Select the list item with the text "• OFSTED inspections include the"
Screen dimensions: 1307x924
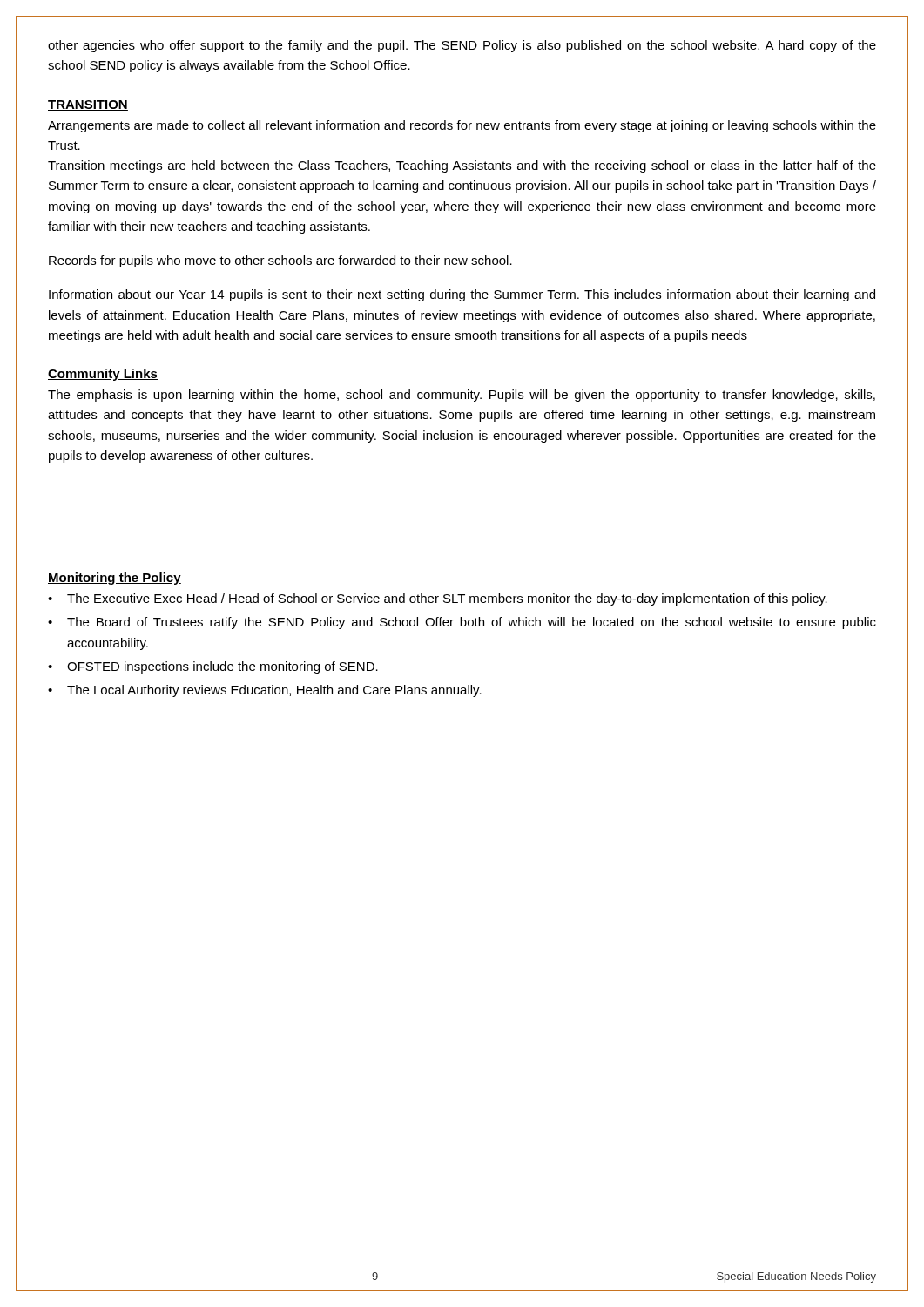point(213,666)
